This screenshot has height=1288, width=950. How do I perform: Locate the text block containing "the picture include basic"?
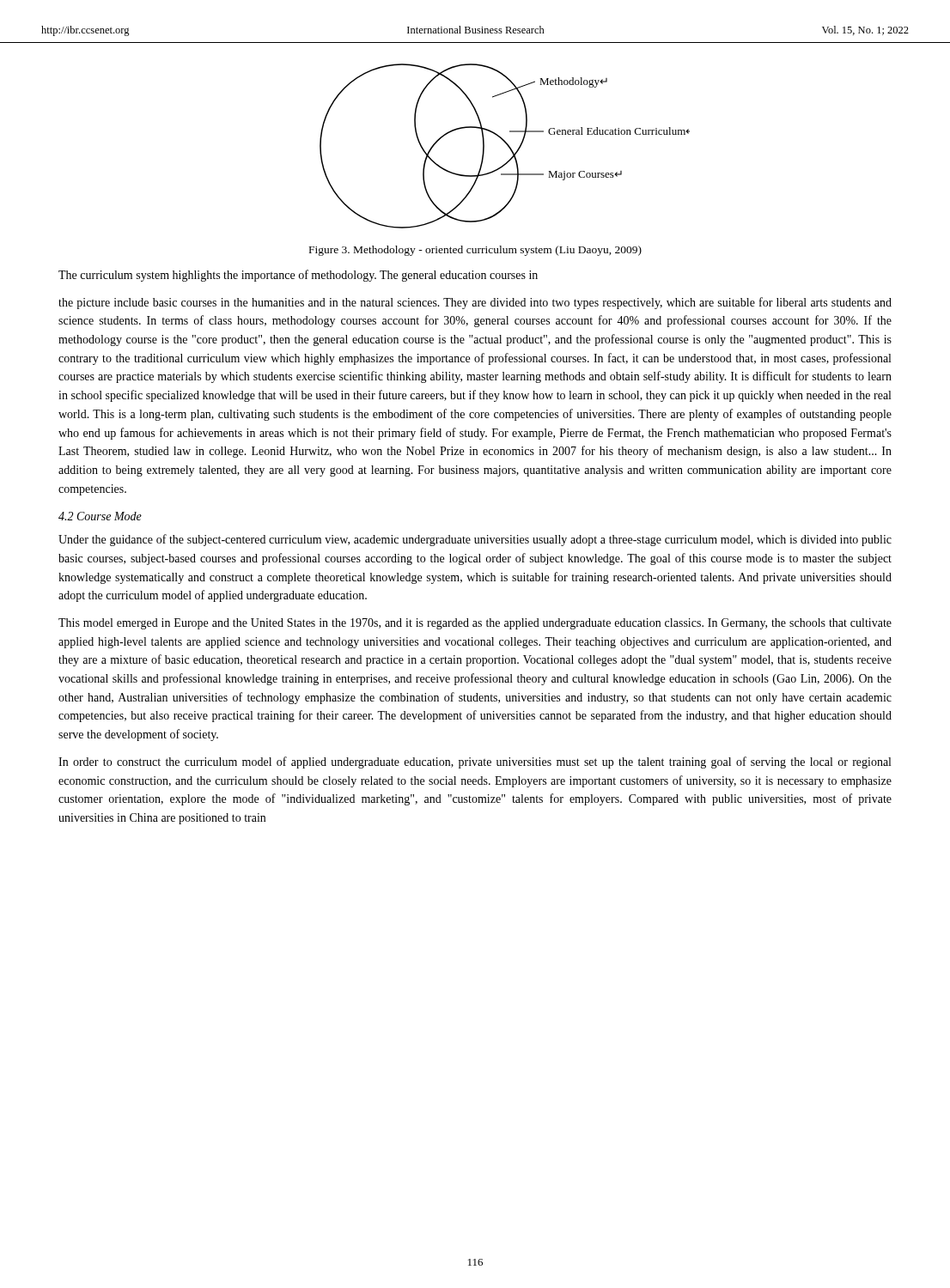[475, 396]
